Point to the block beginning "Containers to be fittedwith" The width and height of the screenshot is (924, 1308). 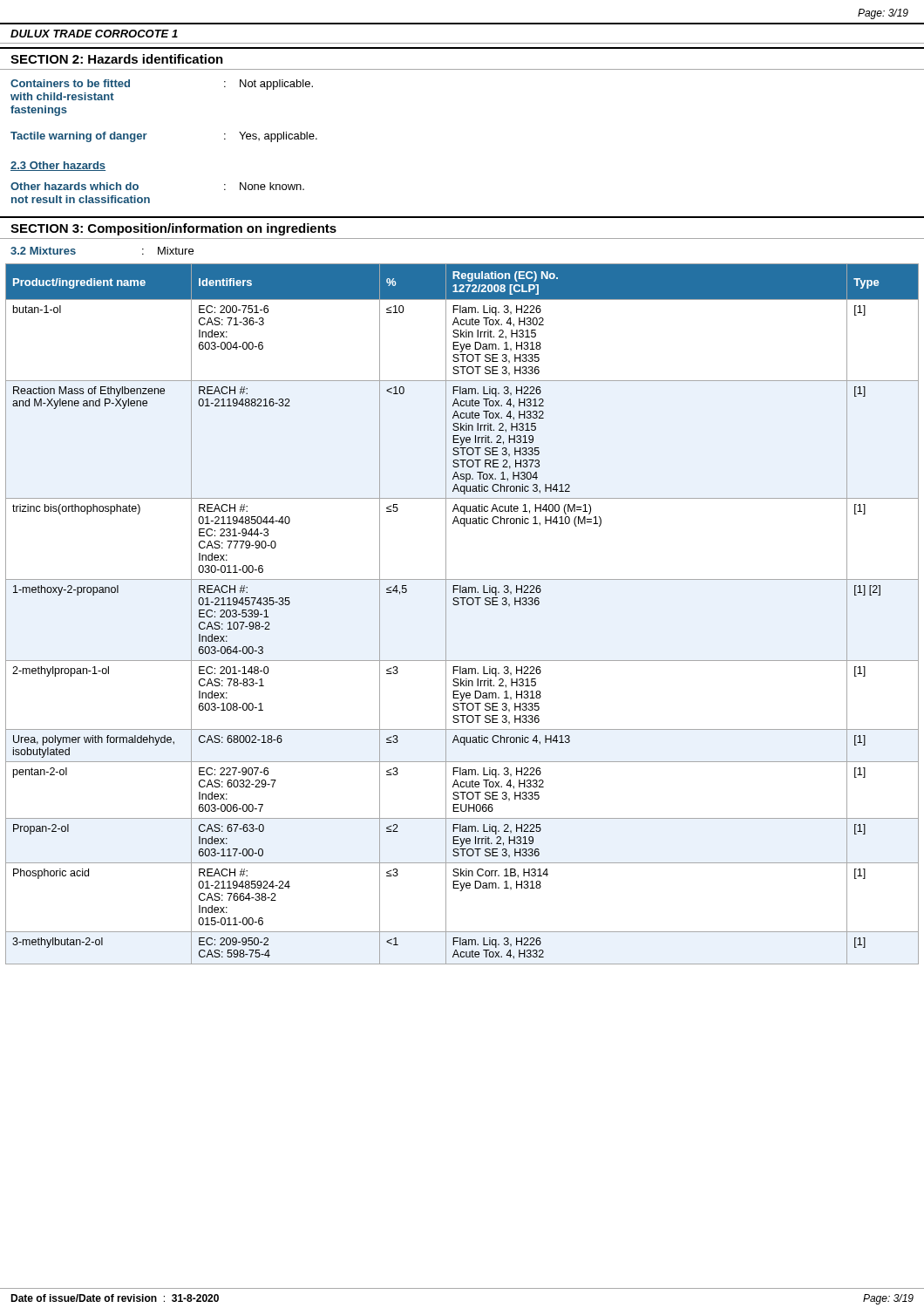[65, 84]
